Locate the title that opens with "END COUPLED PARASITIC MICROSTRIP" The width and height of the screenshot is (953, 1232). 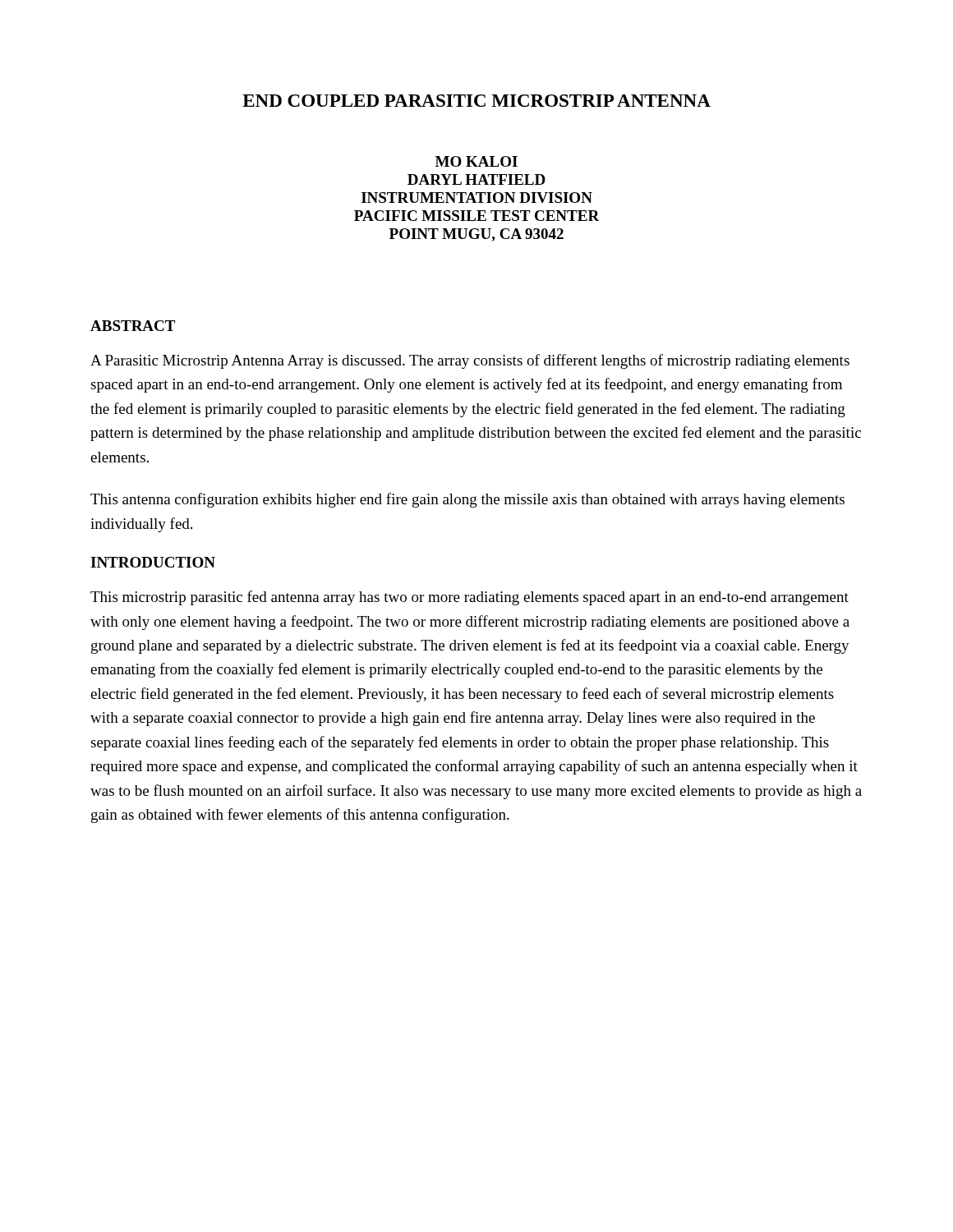point(476,101)
